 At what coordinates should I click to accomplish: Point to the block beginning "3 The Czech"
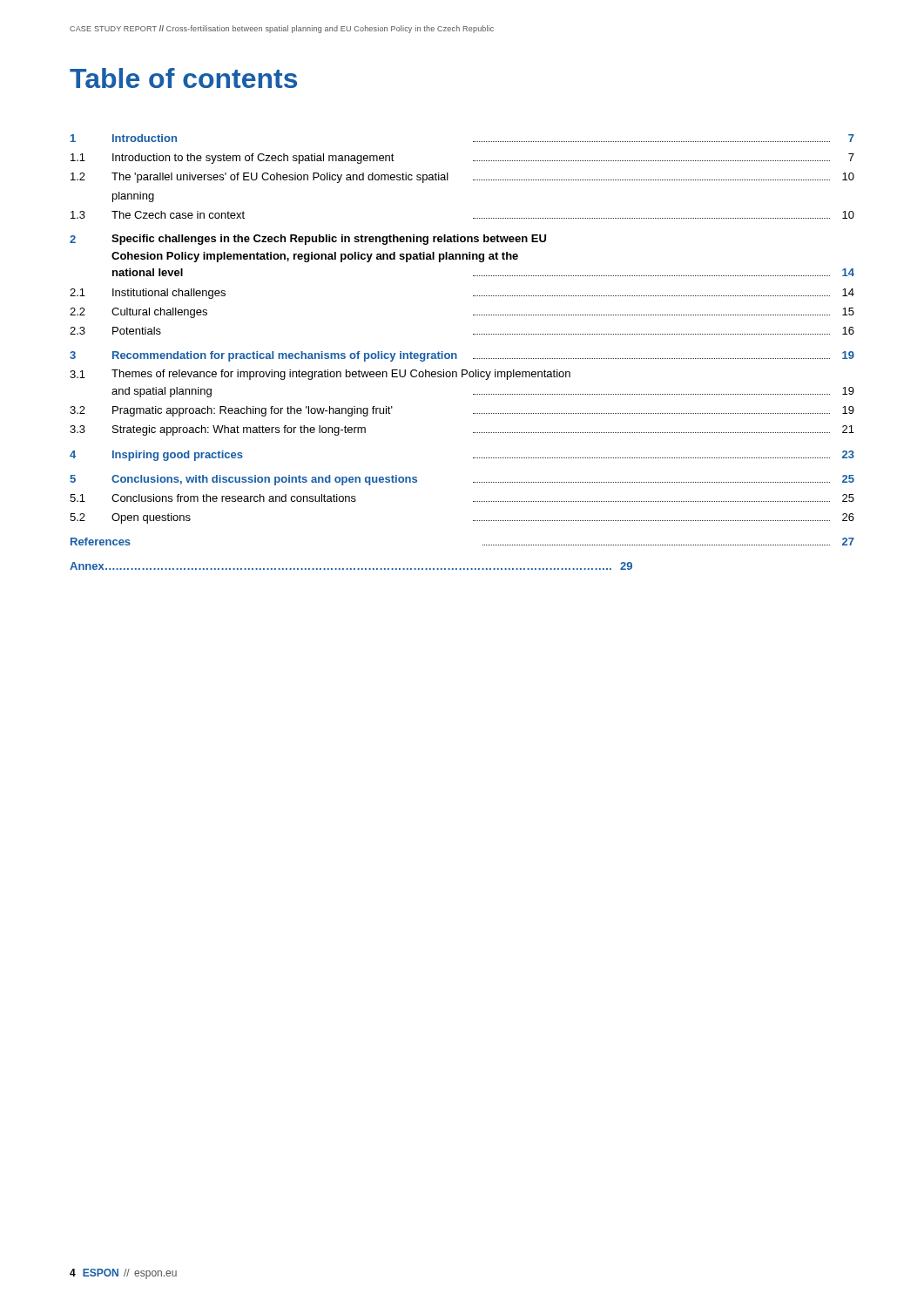click(462, 216)
